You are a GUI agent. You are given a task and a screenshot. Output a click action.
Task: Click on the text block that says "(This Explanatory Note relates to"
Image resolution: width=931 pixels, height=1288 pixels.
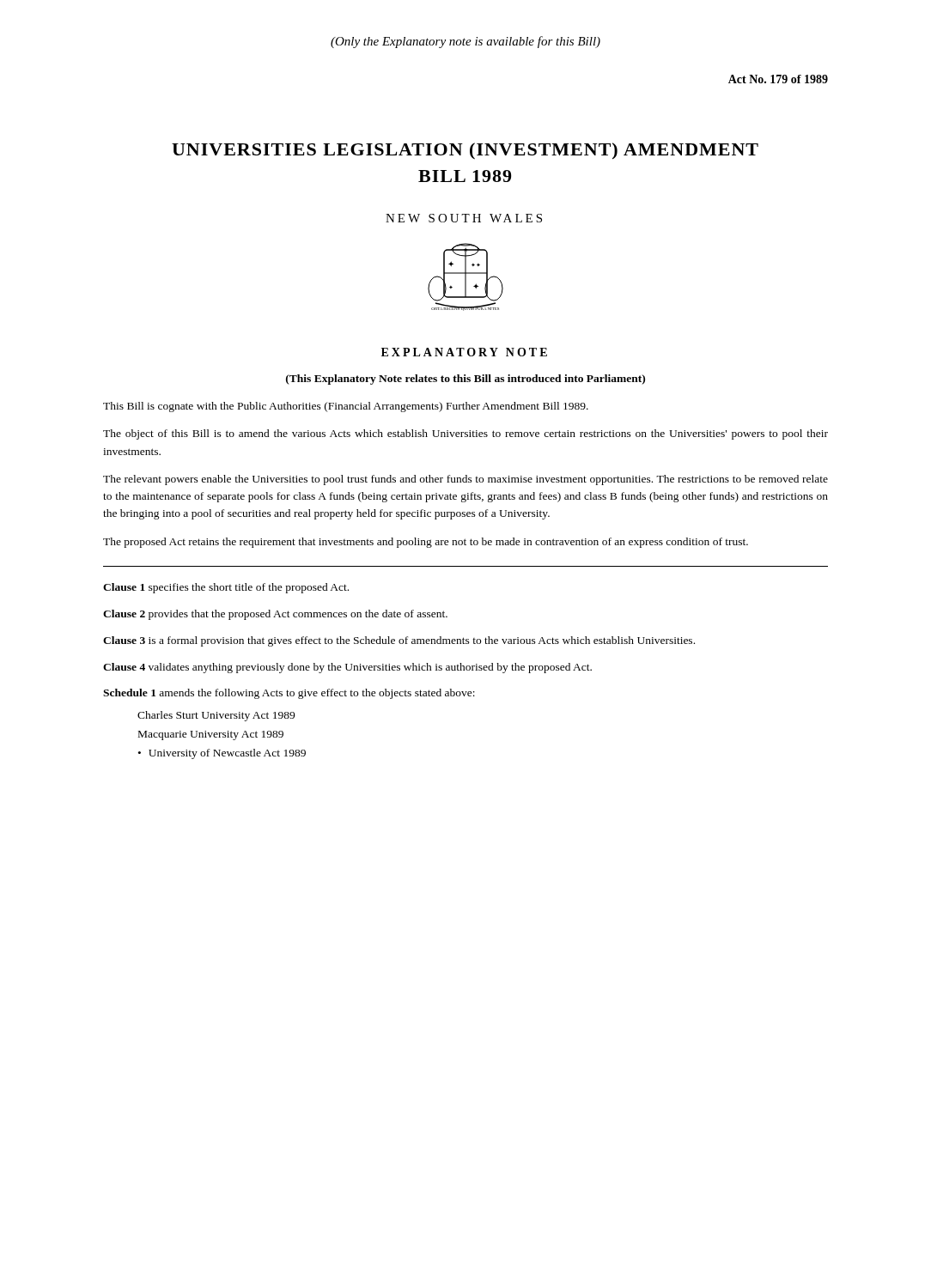[466, 378]
